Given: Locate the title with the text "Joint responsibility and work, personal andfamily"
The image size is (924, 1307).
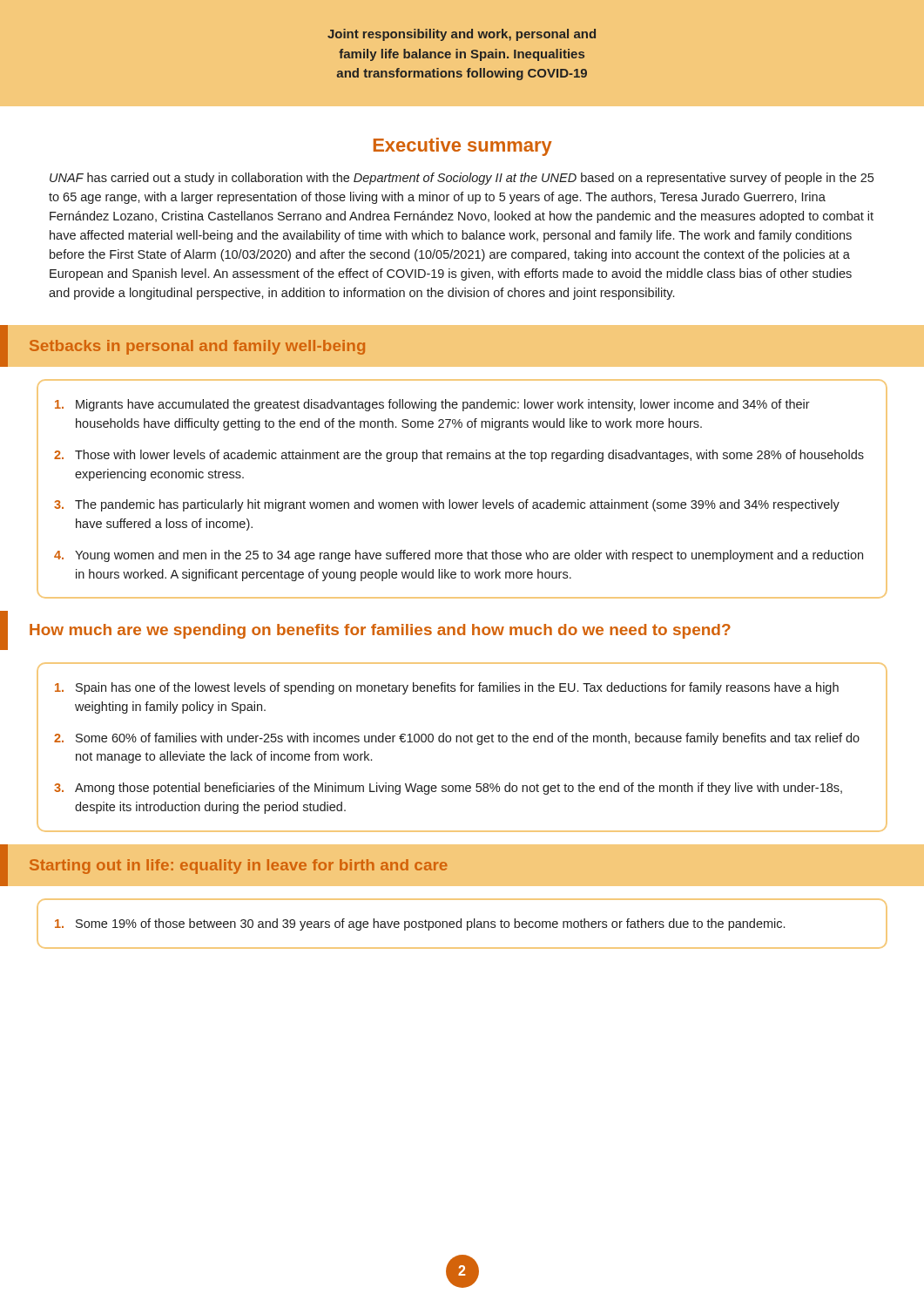Looking at the screenshot, I should point(462,53).
